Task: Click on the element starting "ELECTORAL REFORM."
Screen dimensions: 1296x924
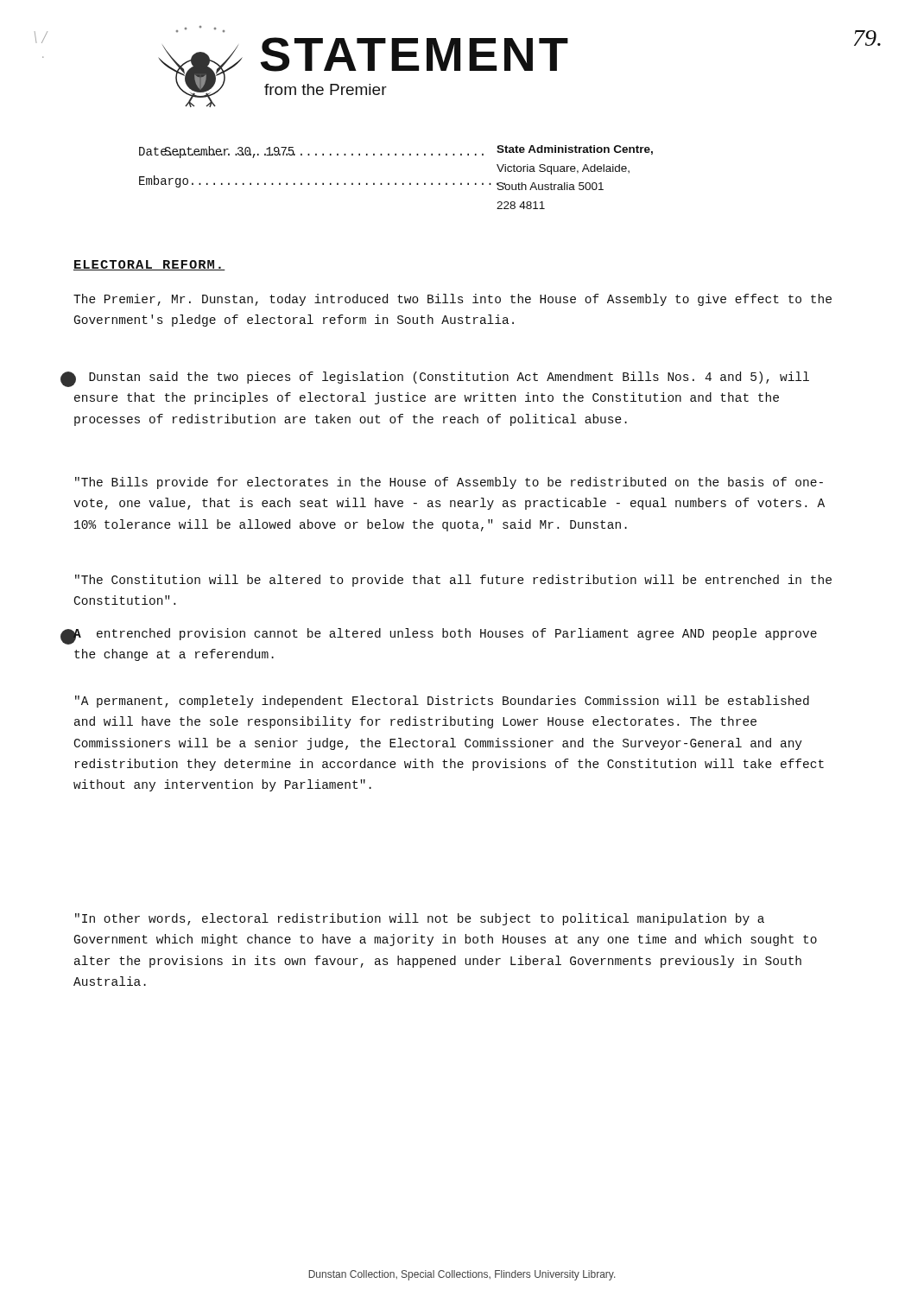Action: coord(149,265)
